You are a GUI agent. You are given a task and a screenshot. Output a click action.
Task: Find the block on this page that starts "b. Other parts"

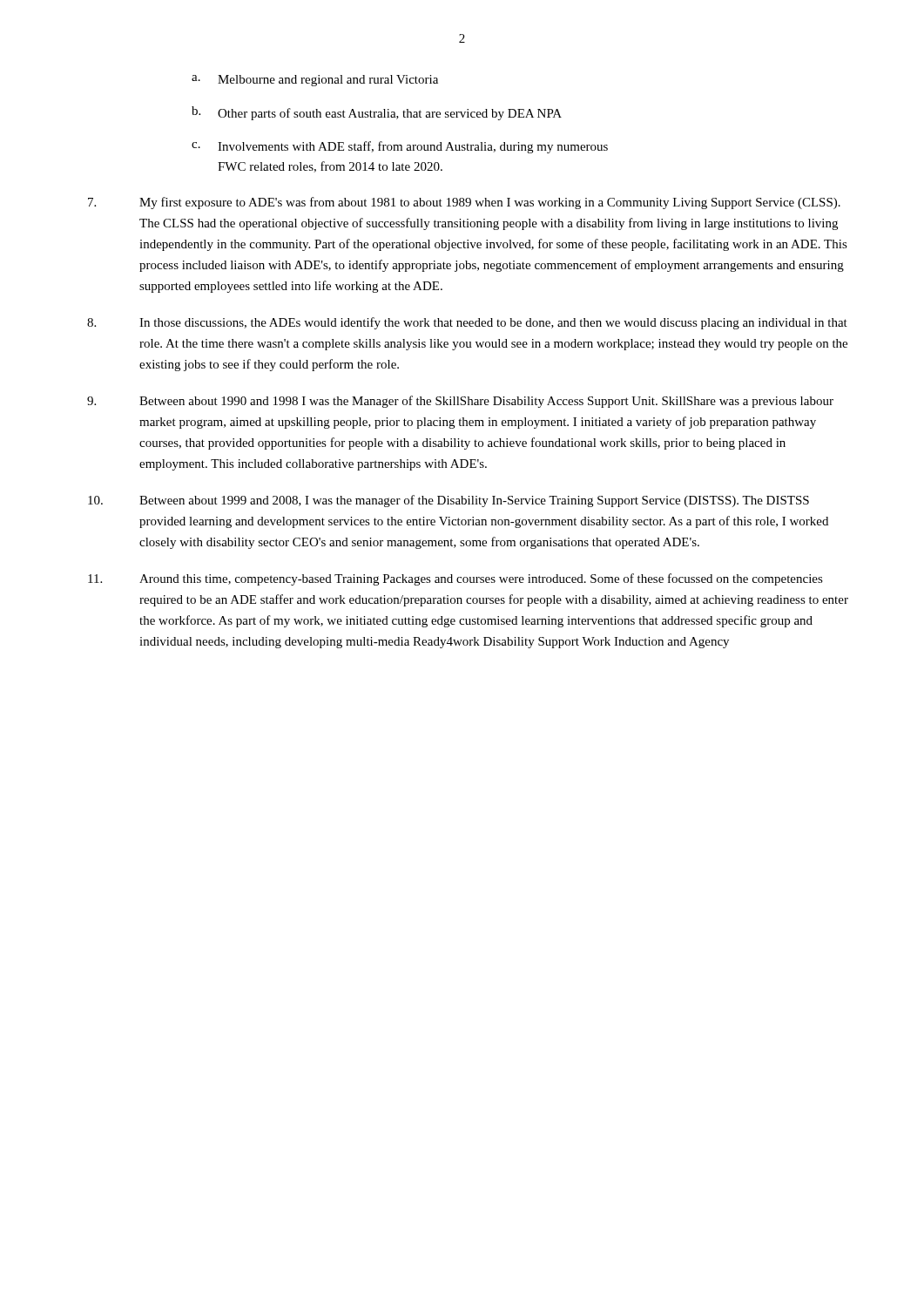[377, 113]
